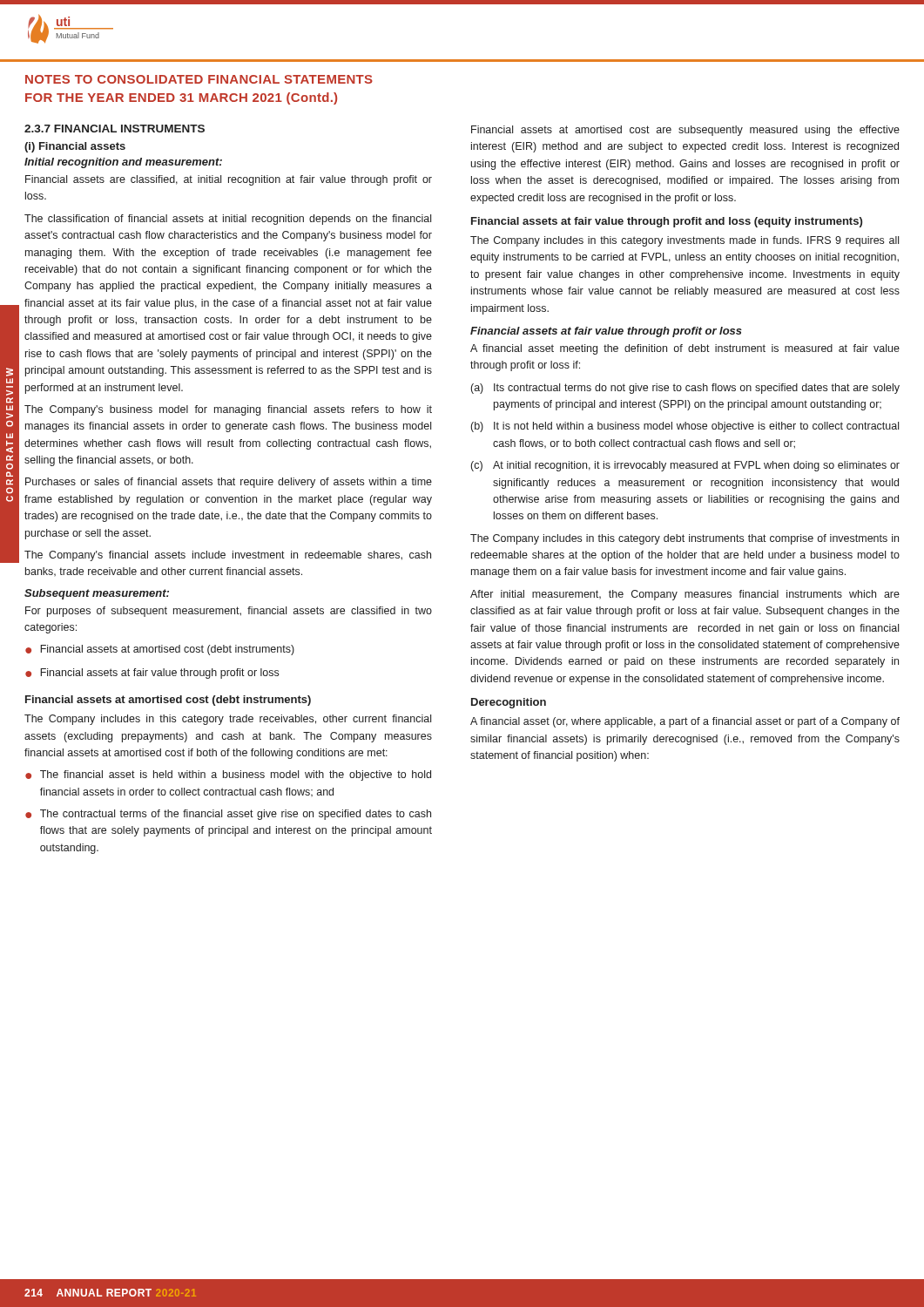This screenshot has width=924, height=1307.
Task: Click on the text block starting "The Company includes in this category debt instruments"
Action: click(685, 555)
